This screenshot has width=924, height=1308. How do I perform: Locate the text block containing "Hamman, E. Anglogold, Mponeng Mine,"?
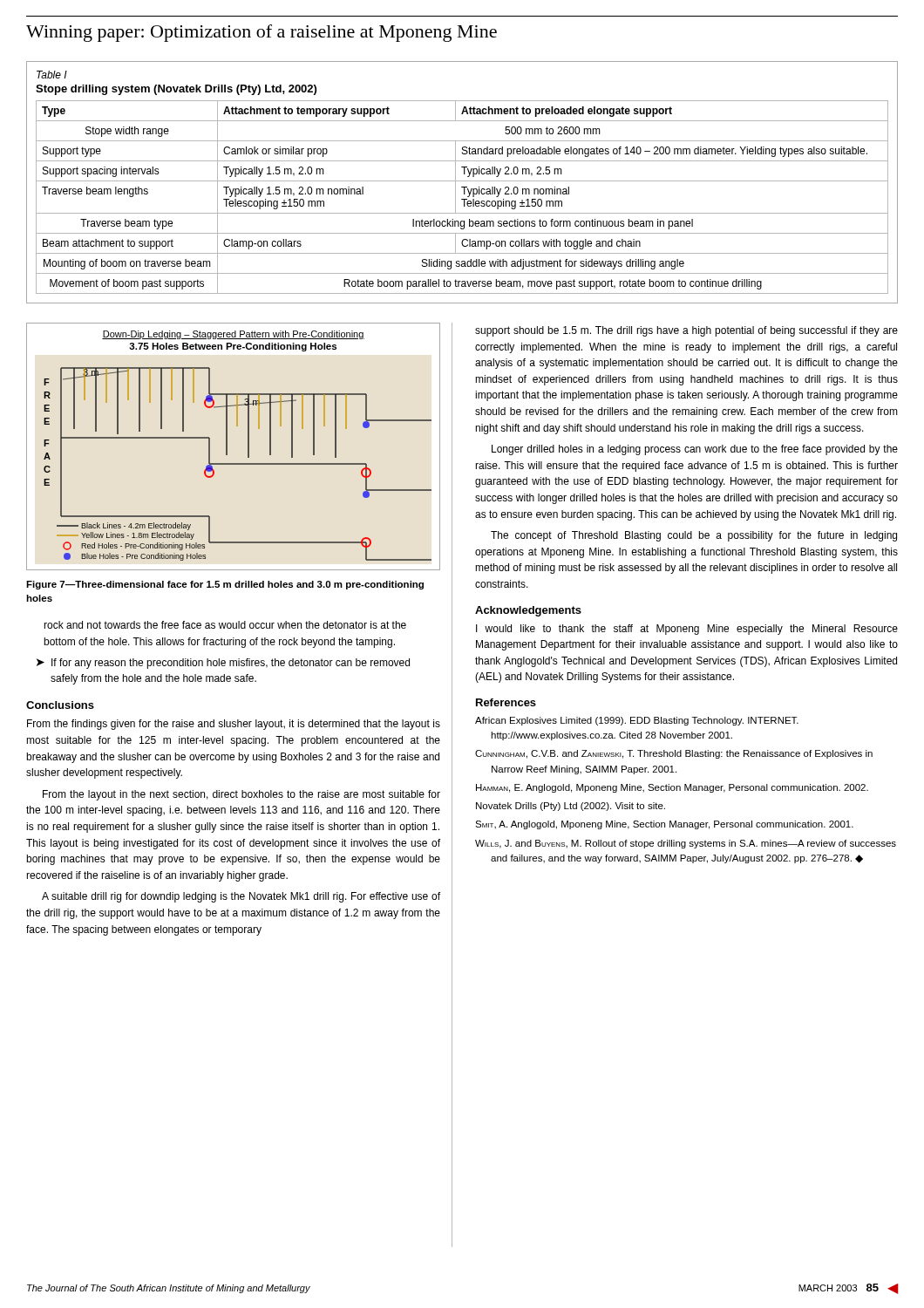(x=672, y=787)
